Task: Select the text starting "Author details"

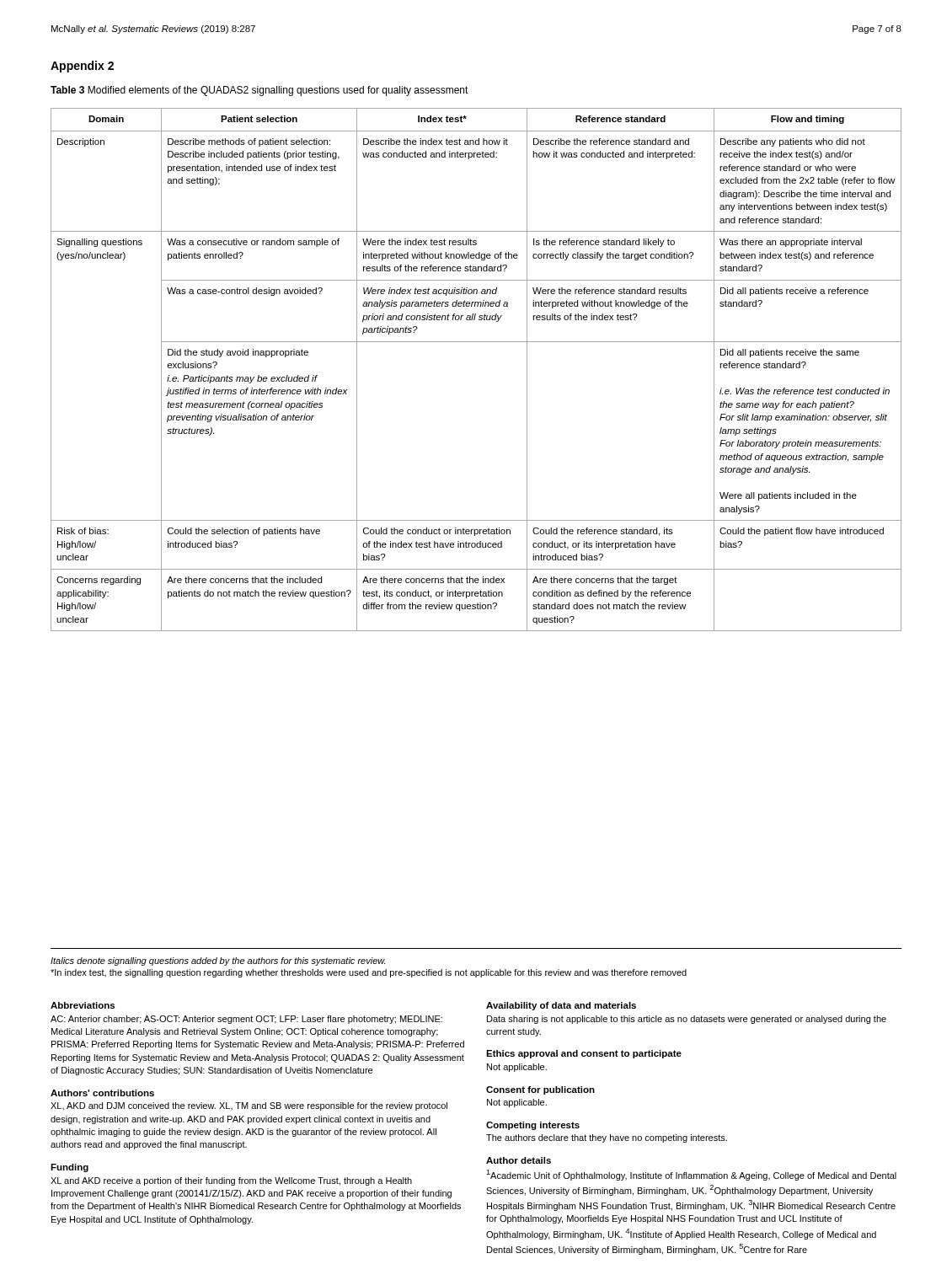Action: (x=519, y=1160)
